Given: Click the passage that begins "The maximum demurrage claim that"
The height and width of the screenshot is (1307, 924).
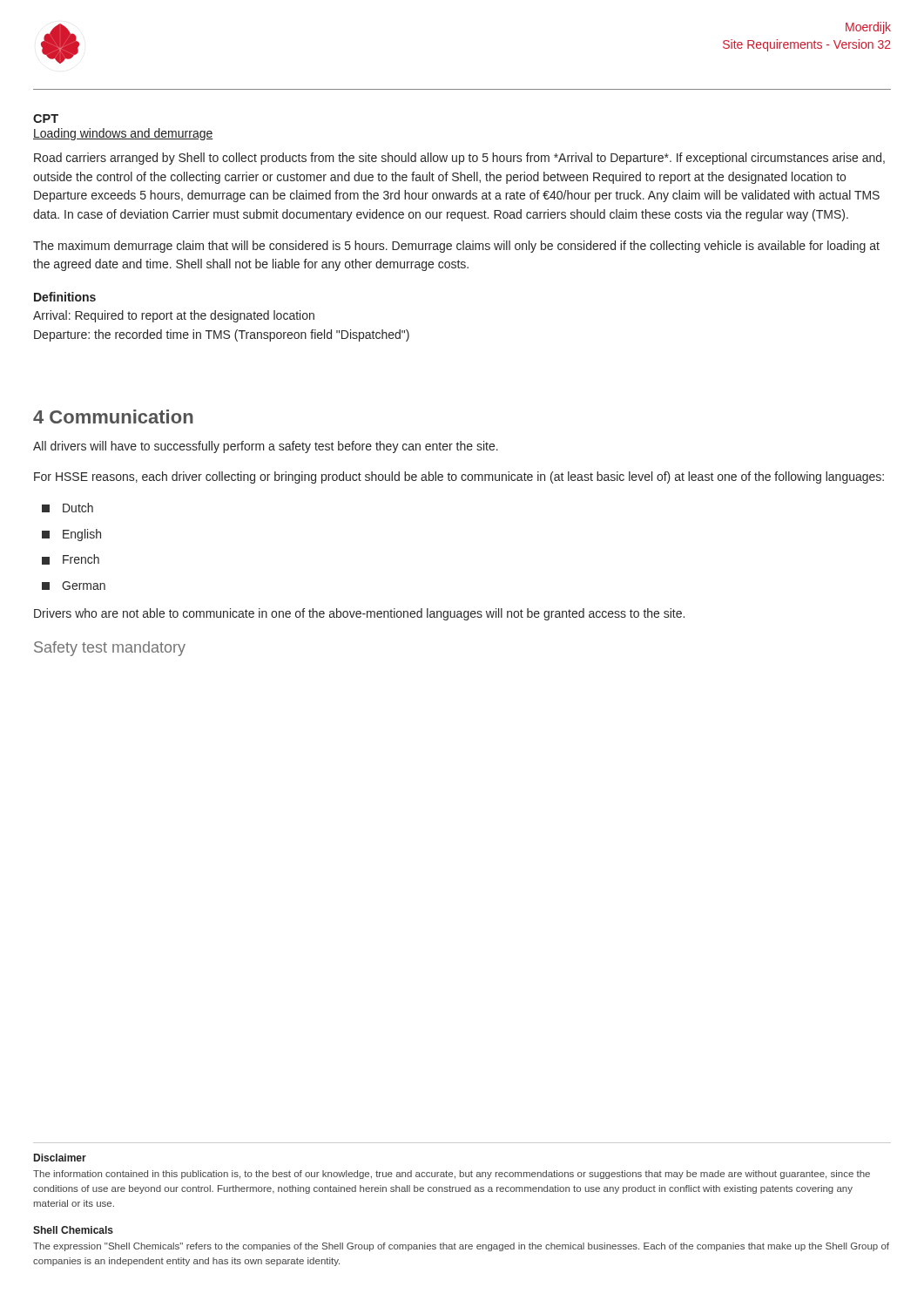Looking at the screenshot, I should [456, 255].
